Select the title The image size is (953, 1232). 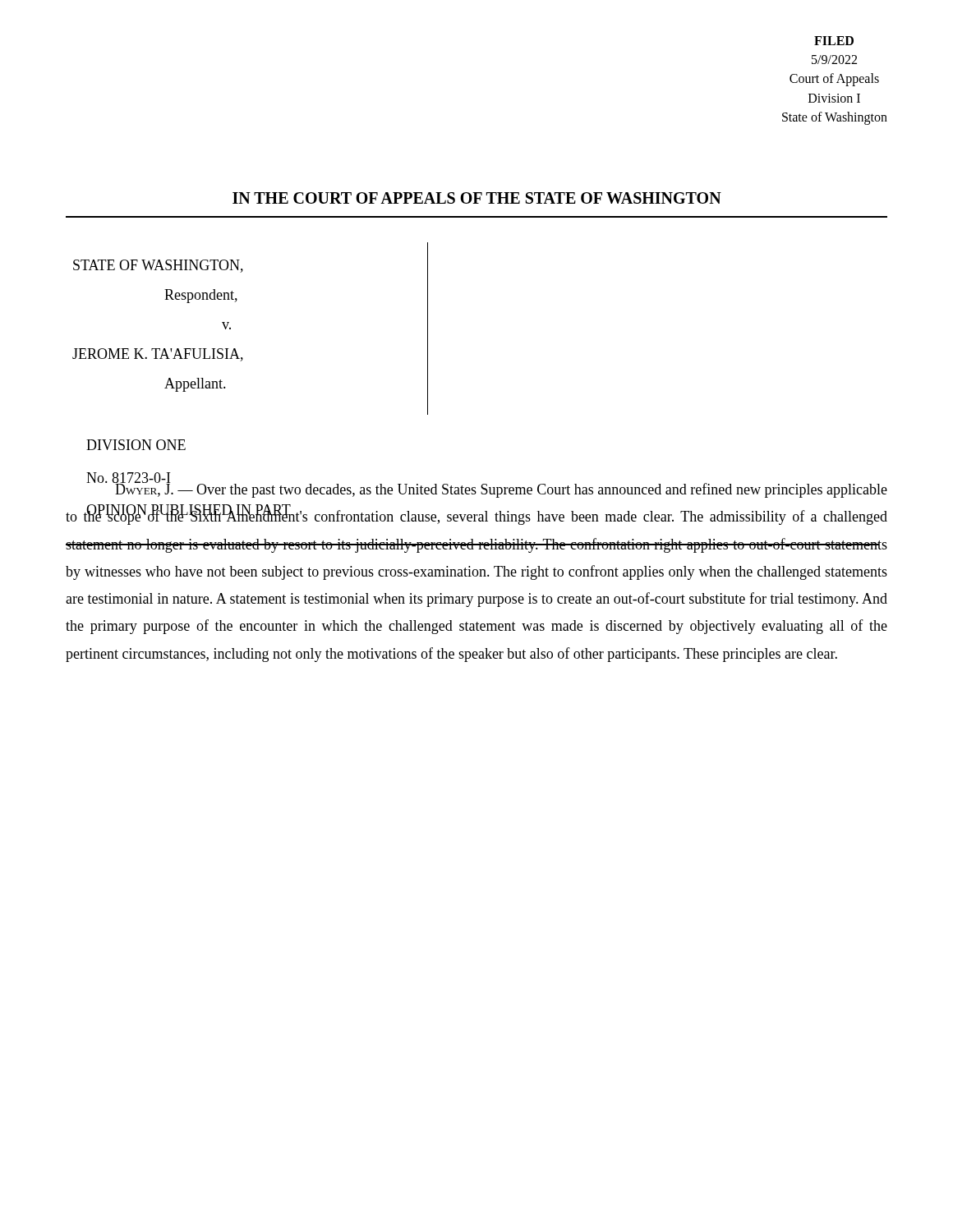pos(476,198)
